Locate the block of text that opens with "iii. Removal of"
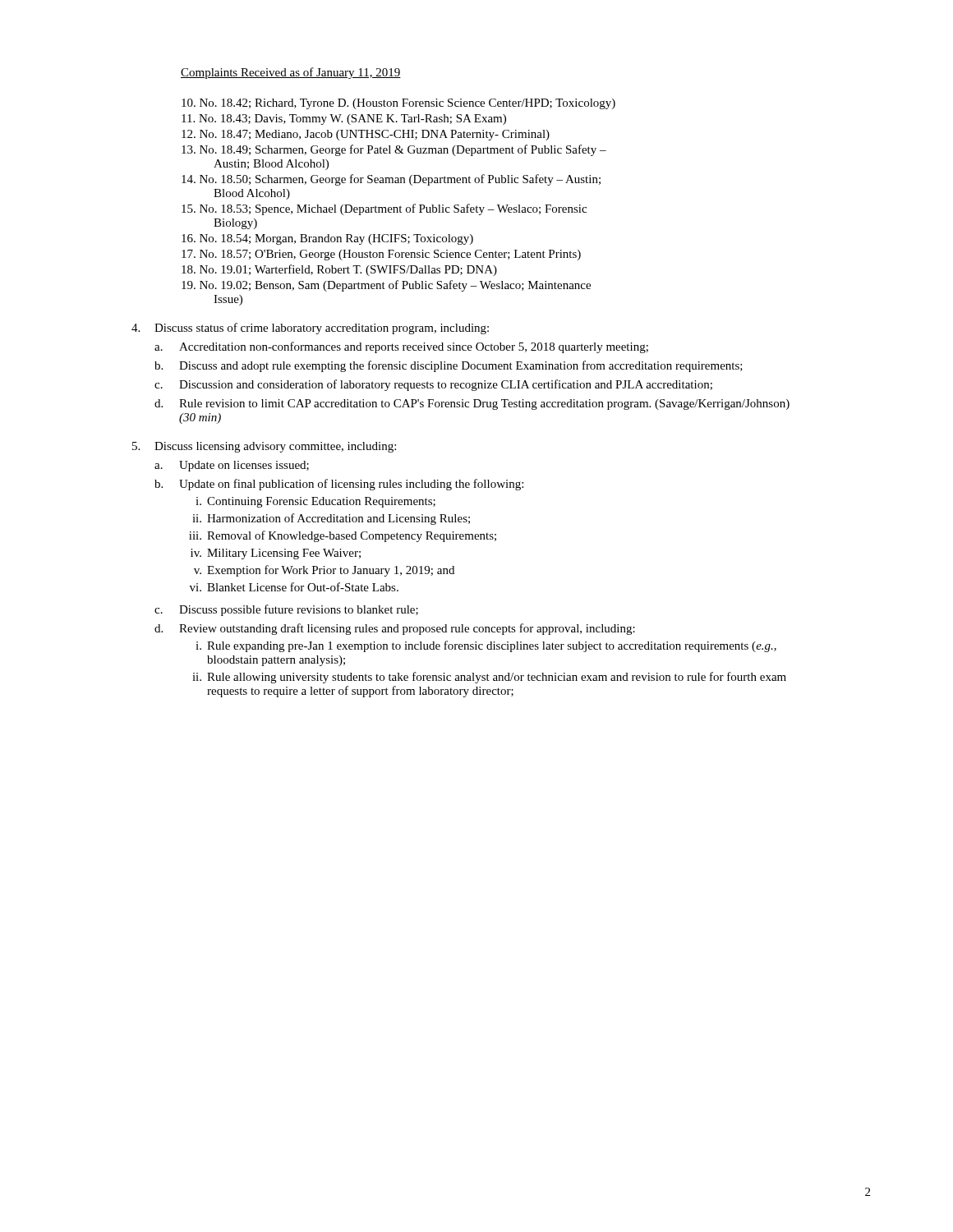This screenshot has height=1232, width=953. pyautogui.click(x=492, y=536)
